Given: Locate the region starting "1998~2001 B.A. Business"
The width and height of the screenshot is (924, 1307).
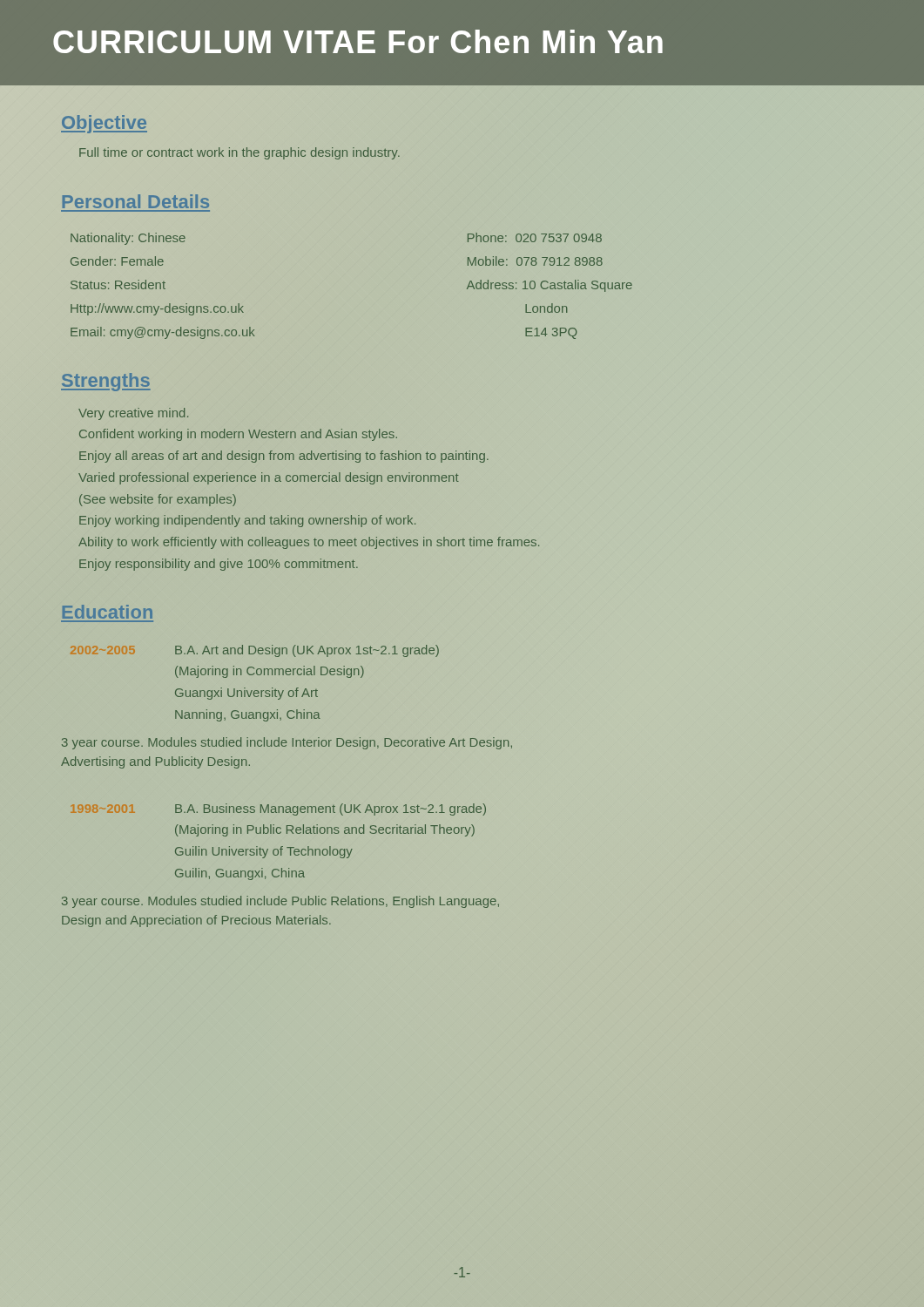Looking at the screenshot, I should pos(462,841).
